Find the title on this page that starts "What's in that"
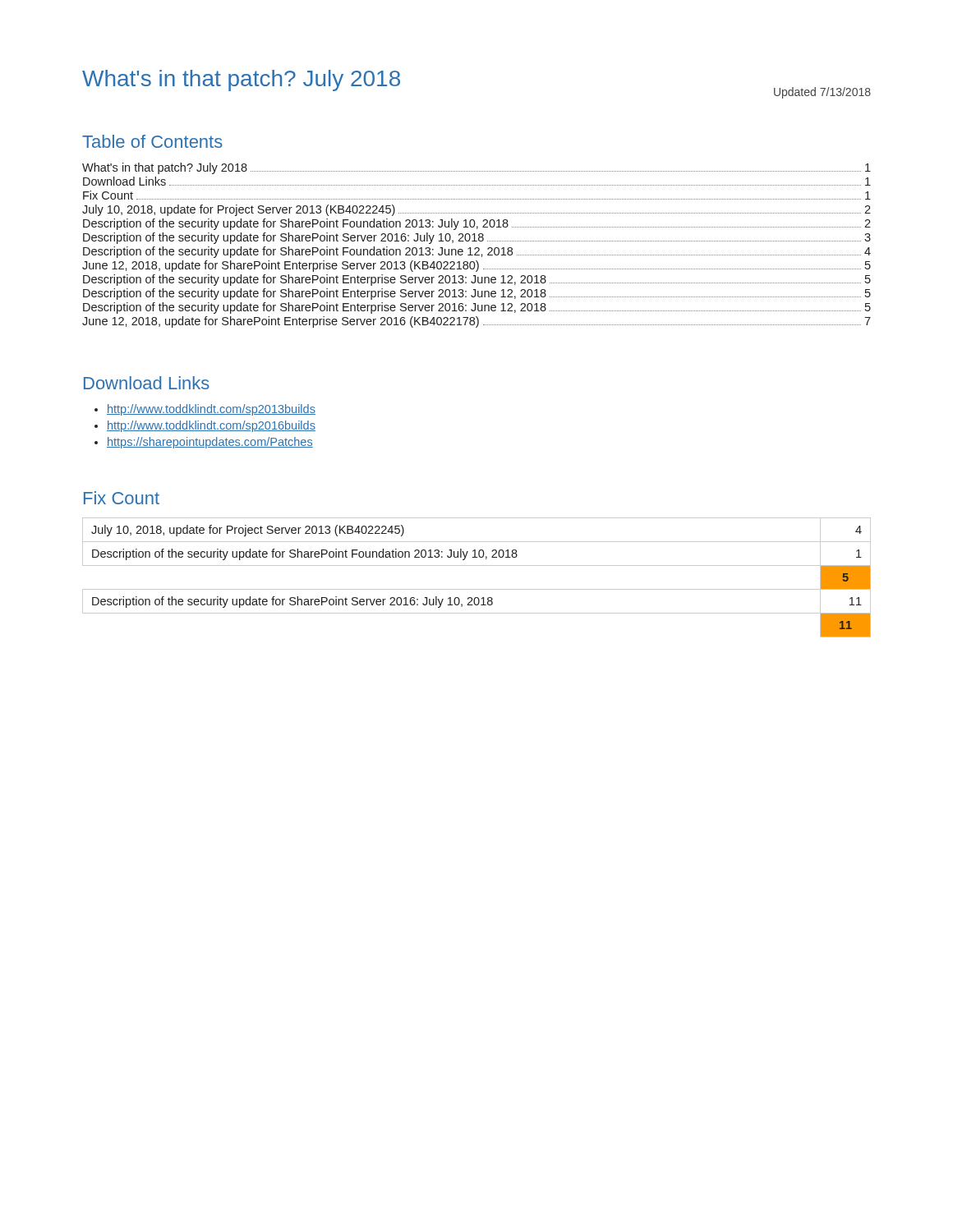 231,83
